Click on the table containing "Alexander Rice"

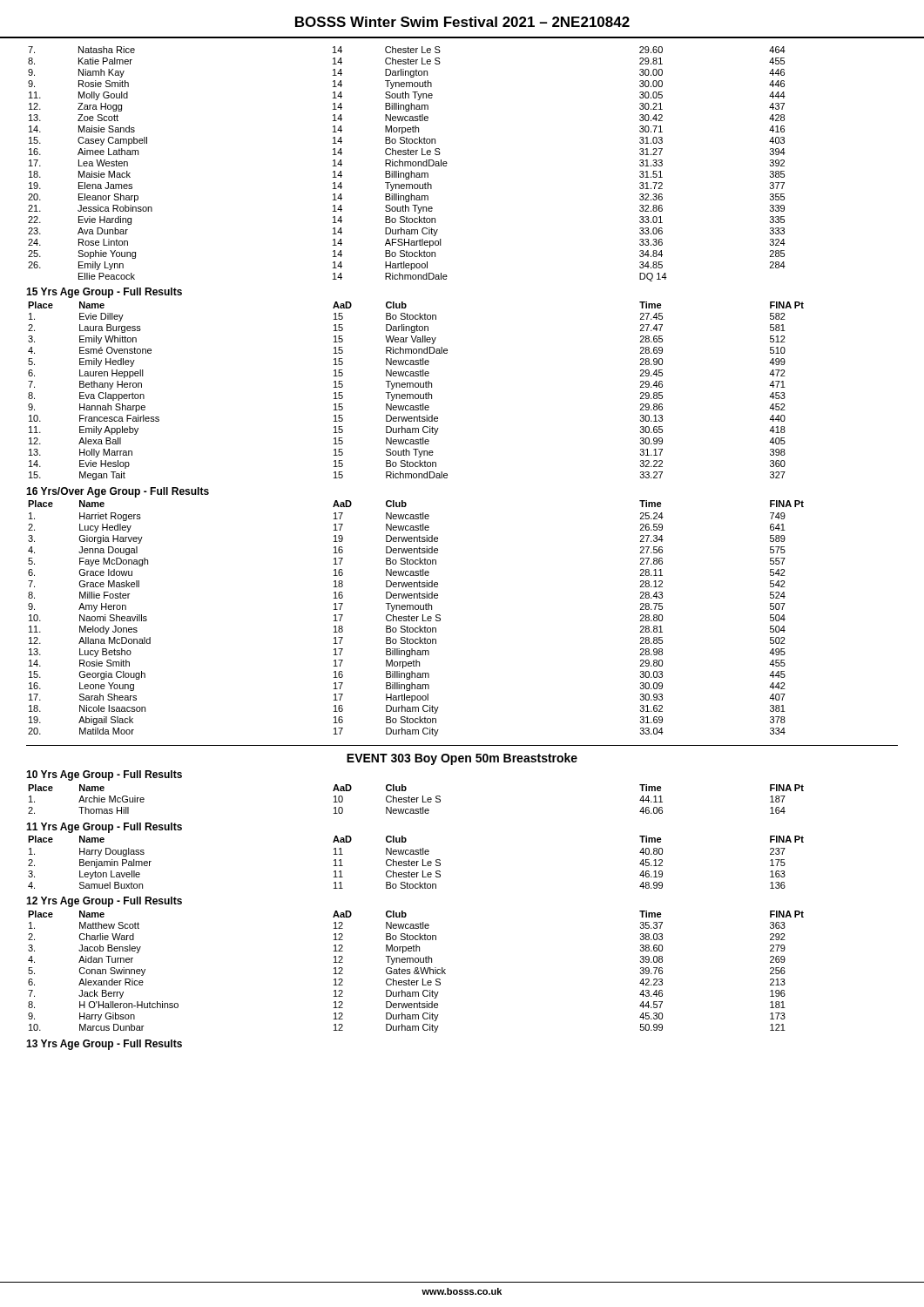(x=462, y=970)
